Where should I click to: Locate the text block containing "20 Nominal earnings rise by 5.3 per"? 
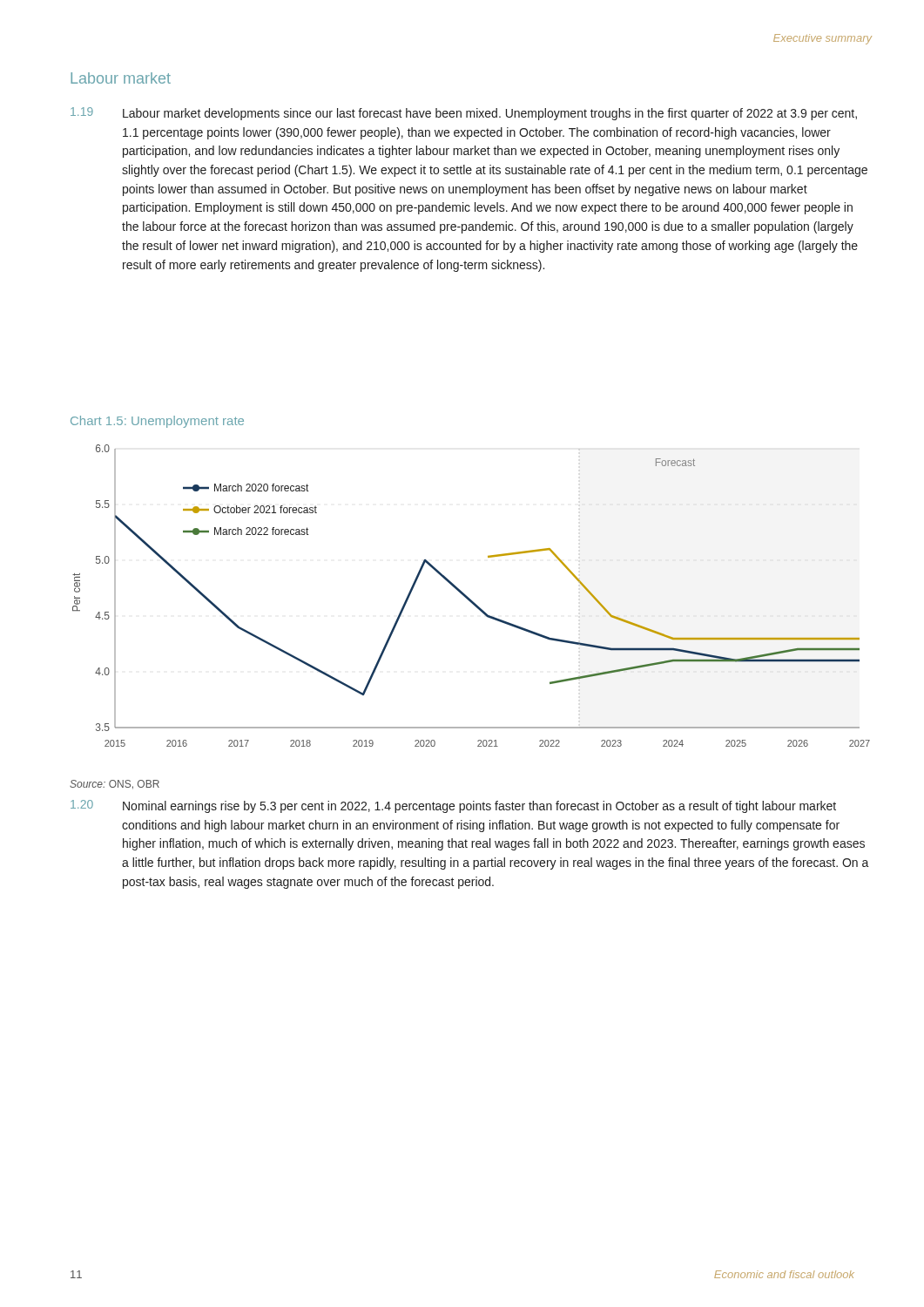(471, 845)
